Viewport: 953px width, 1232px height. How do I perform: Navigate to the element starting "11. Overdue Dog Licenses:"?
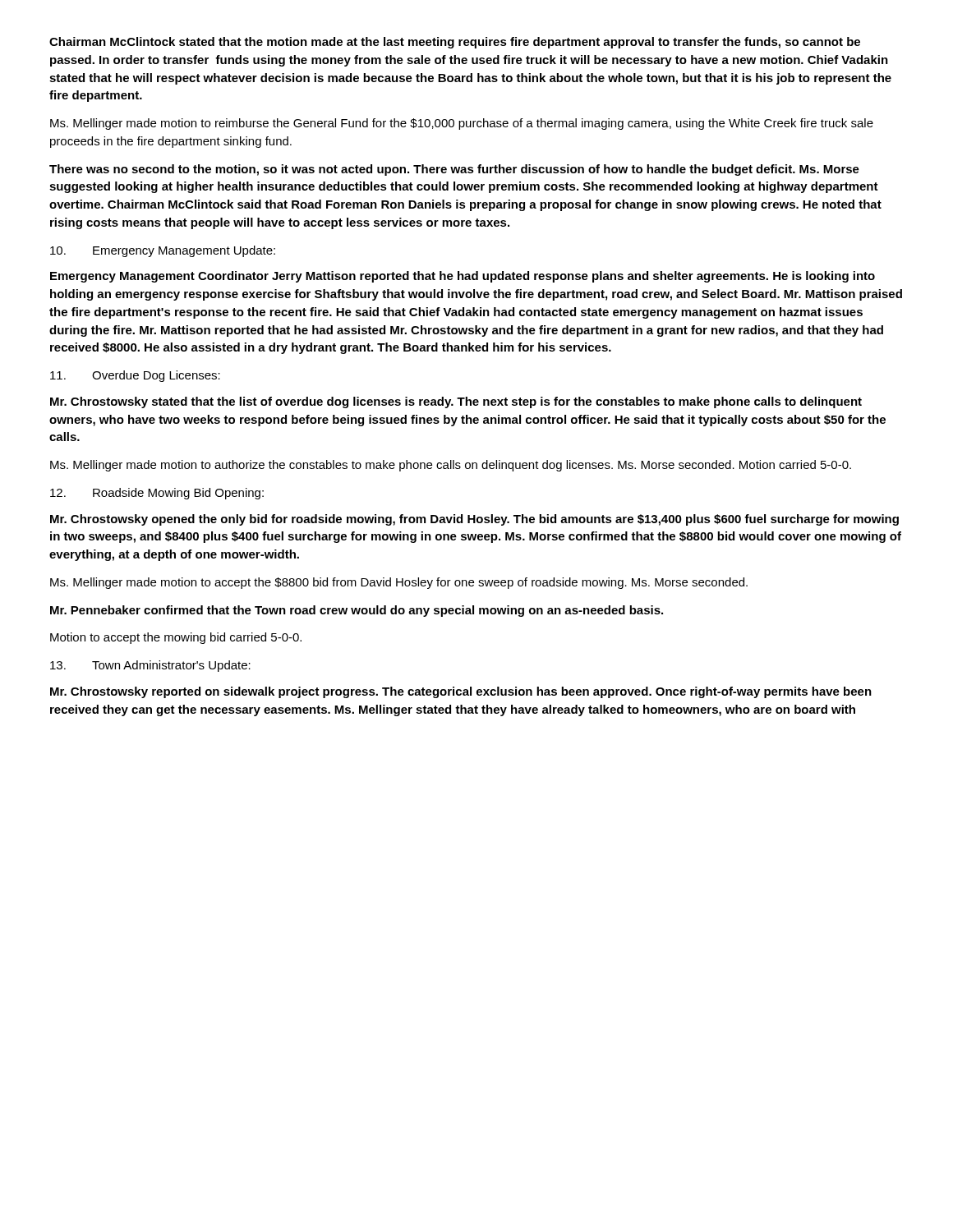135,375
